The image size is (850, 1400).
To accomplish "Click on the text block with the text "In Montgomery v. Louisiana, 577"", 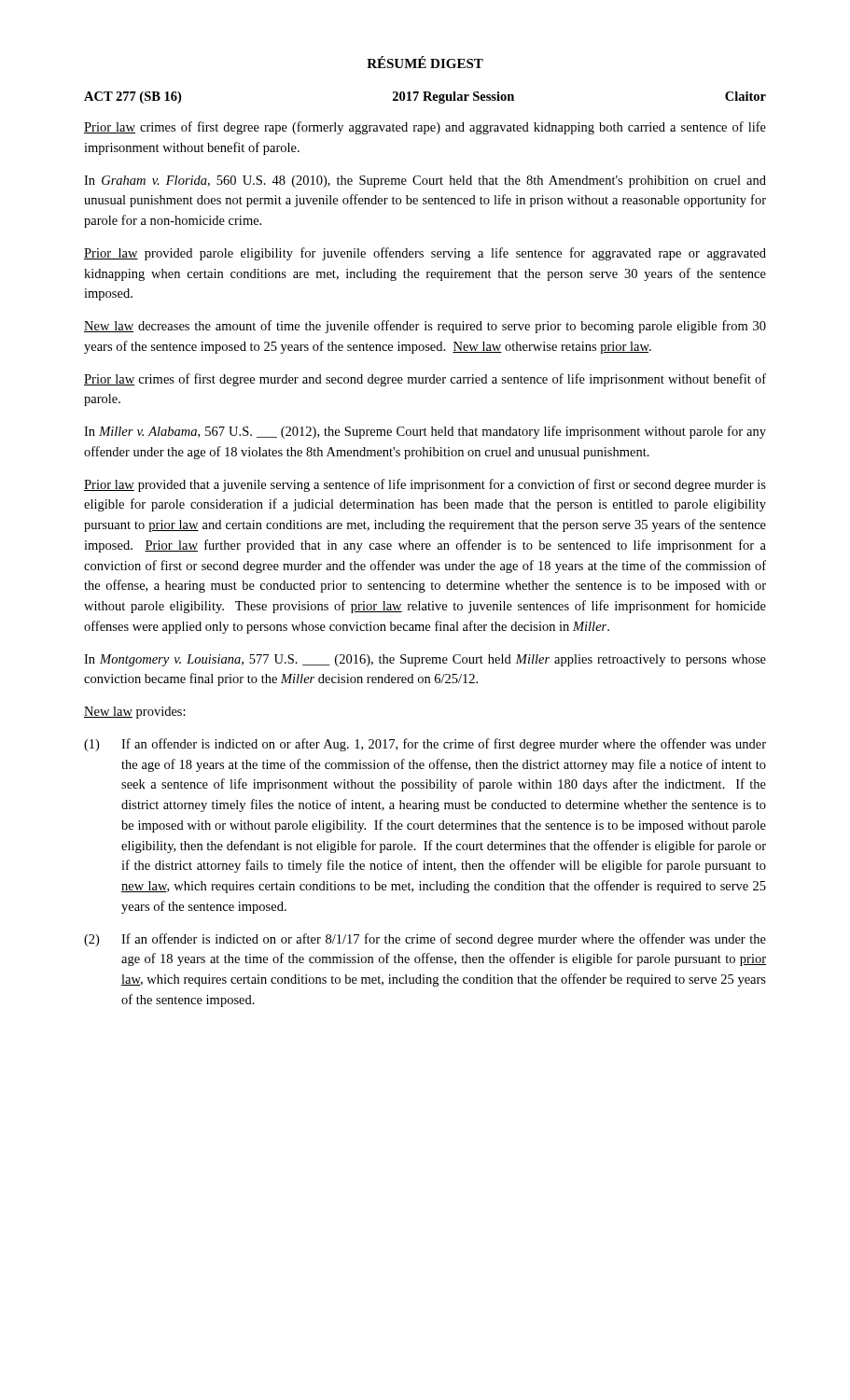I will tap(425, 669).
